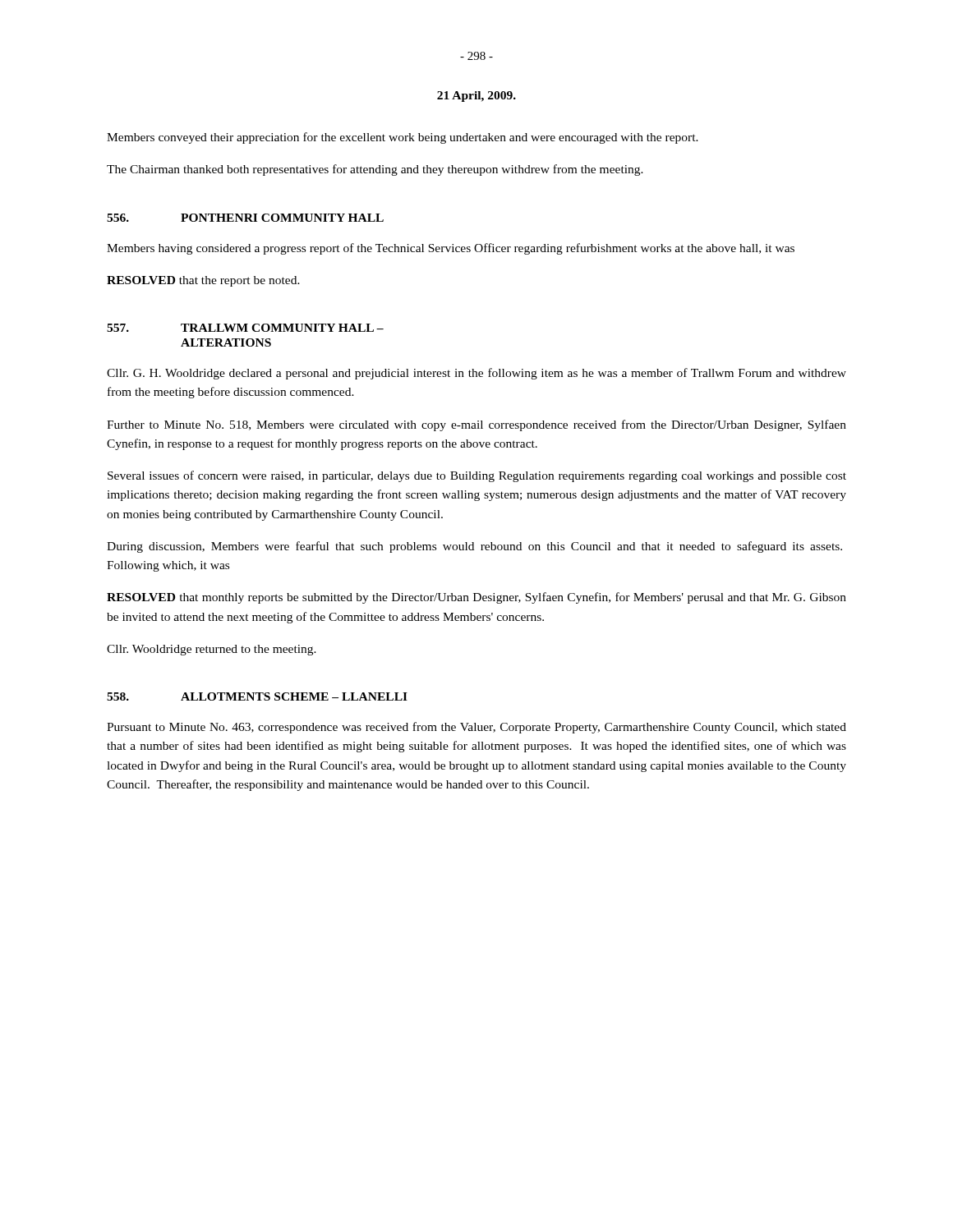Point to "556. PONTHENRI COMMUNITY HALL"
This screenshot has height=1232, width=953.
coord(245,218)
